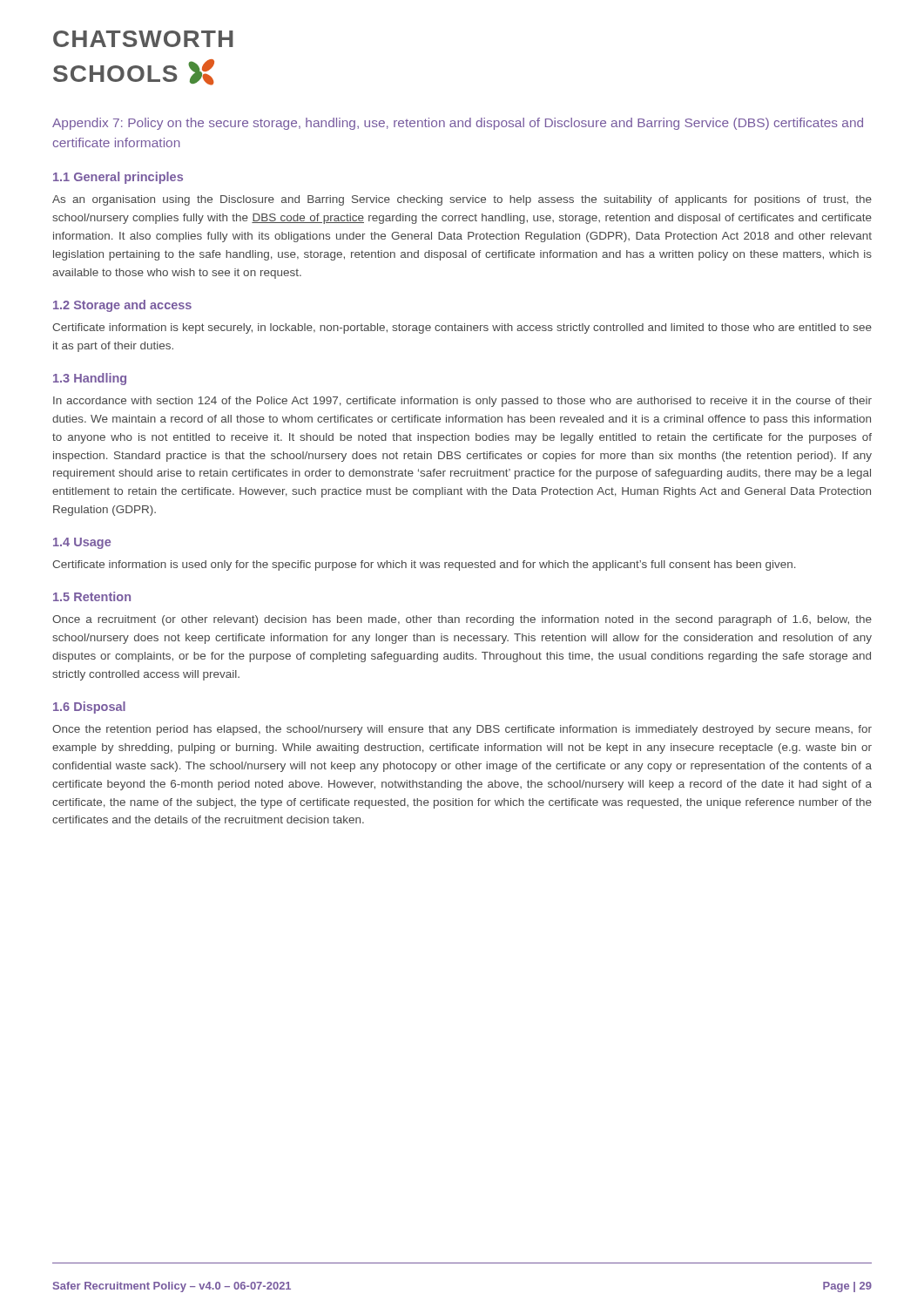The image size is (924, 1307).
Task: Find the text block containing "Certificate information is kept securely,"
Action: [x=462, y=336]
